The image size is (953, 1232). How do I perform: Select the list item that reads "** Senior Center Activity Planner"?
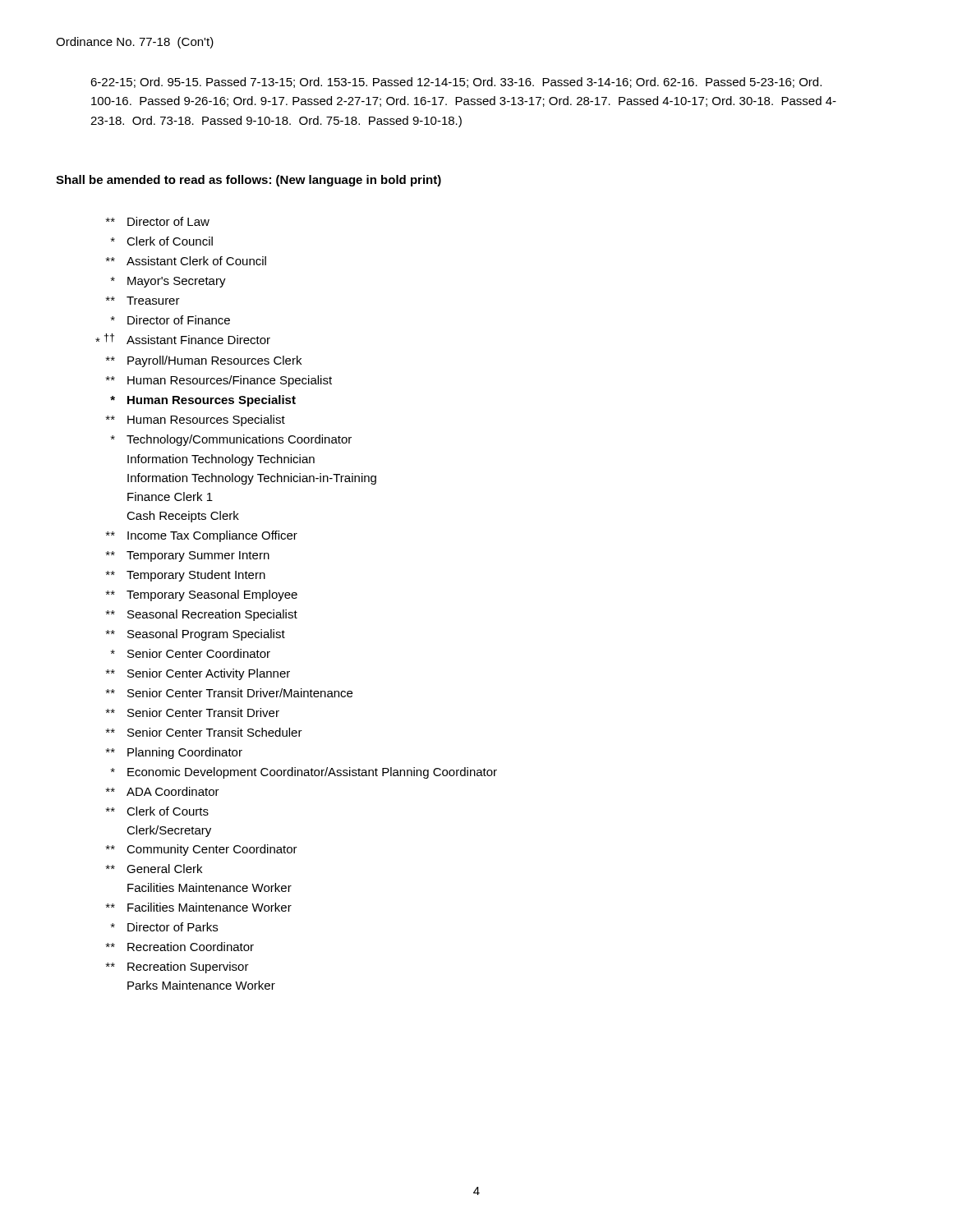[x=198, y=674]
